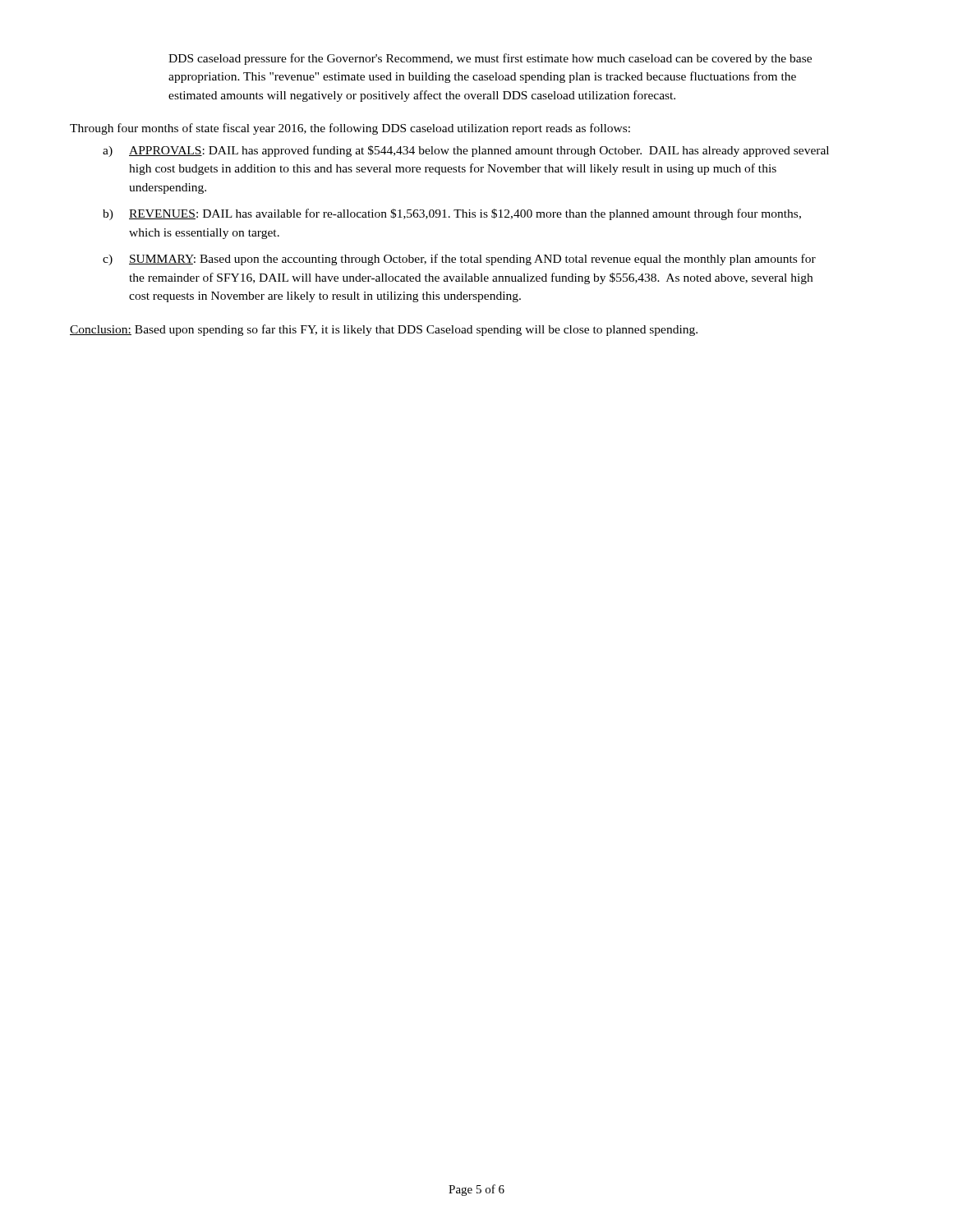Find the block on this page that starts "b) REVENUES: DAIL has available"
Viewport: 953px width, 1232px height.
tap(468, 223)
